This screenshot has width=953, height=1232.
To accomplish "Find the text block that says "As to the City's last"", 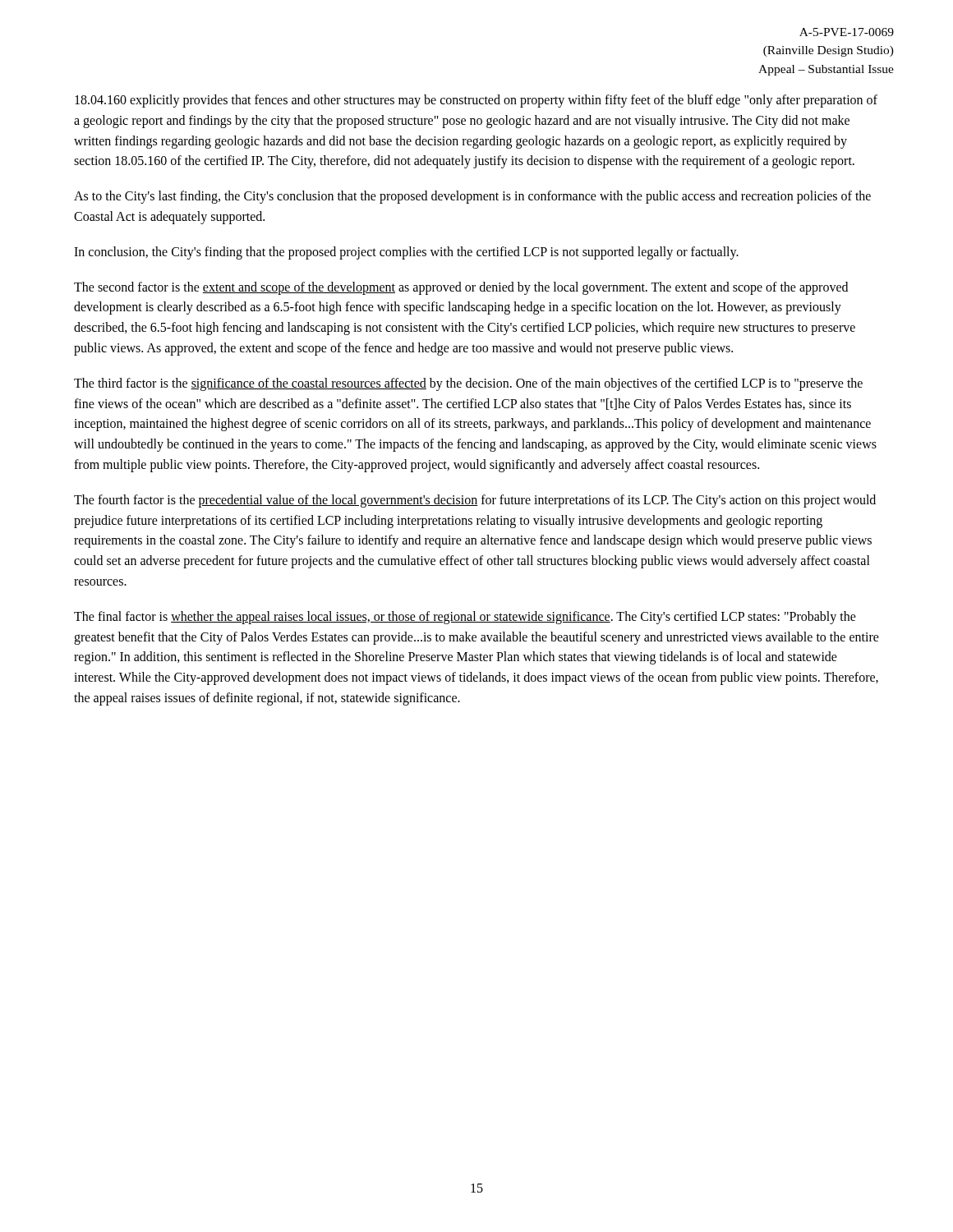I will click(473, 206).
